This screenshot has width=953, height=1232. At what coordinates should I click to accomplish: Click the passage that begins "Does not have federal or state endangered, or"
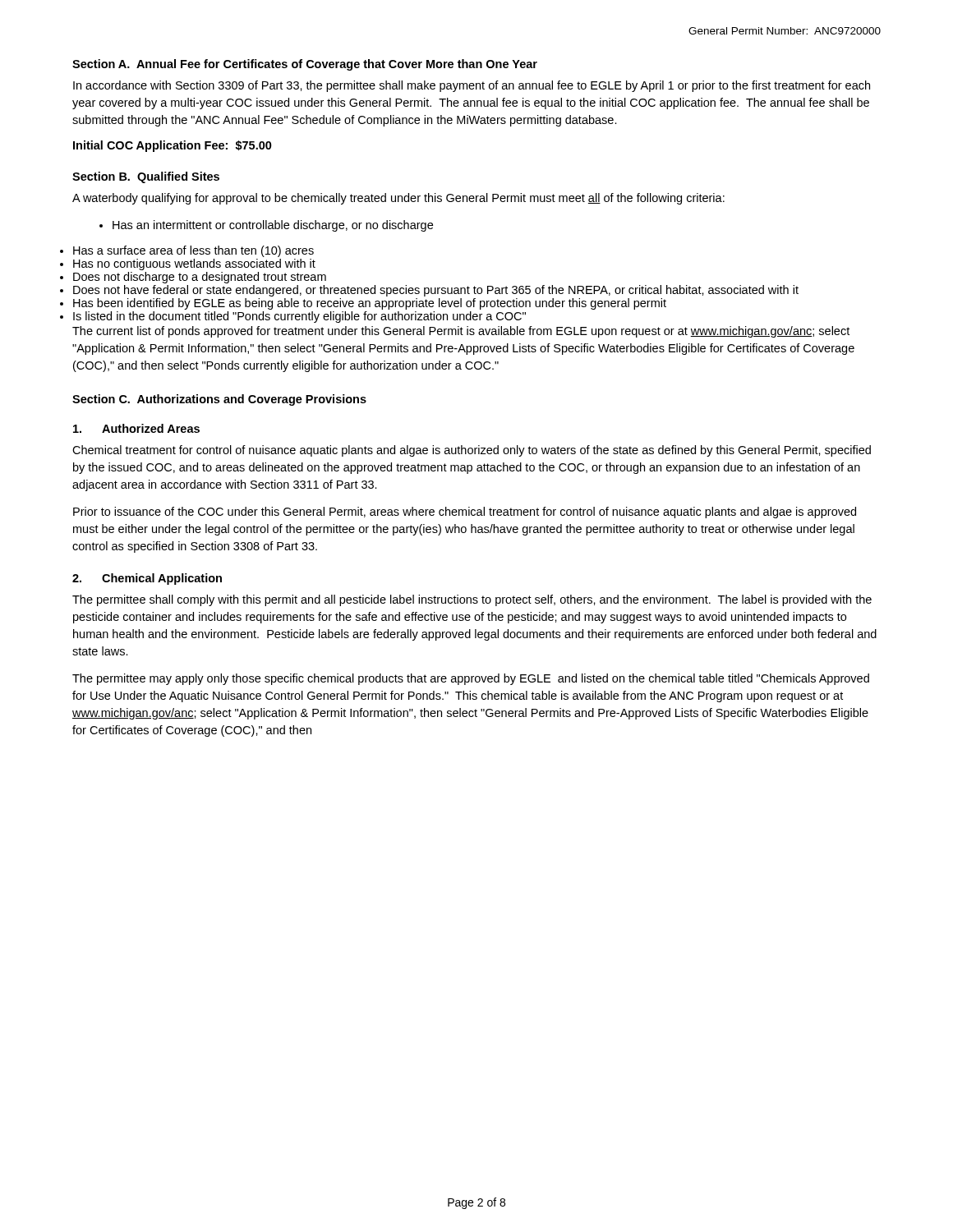476,290
